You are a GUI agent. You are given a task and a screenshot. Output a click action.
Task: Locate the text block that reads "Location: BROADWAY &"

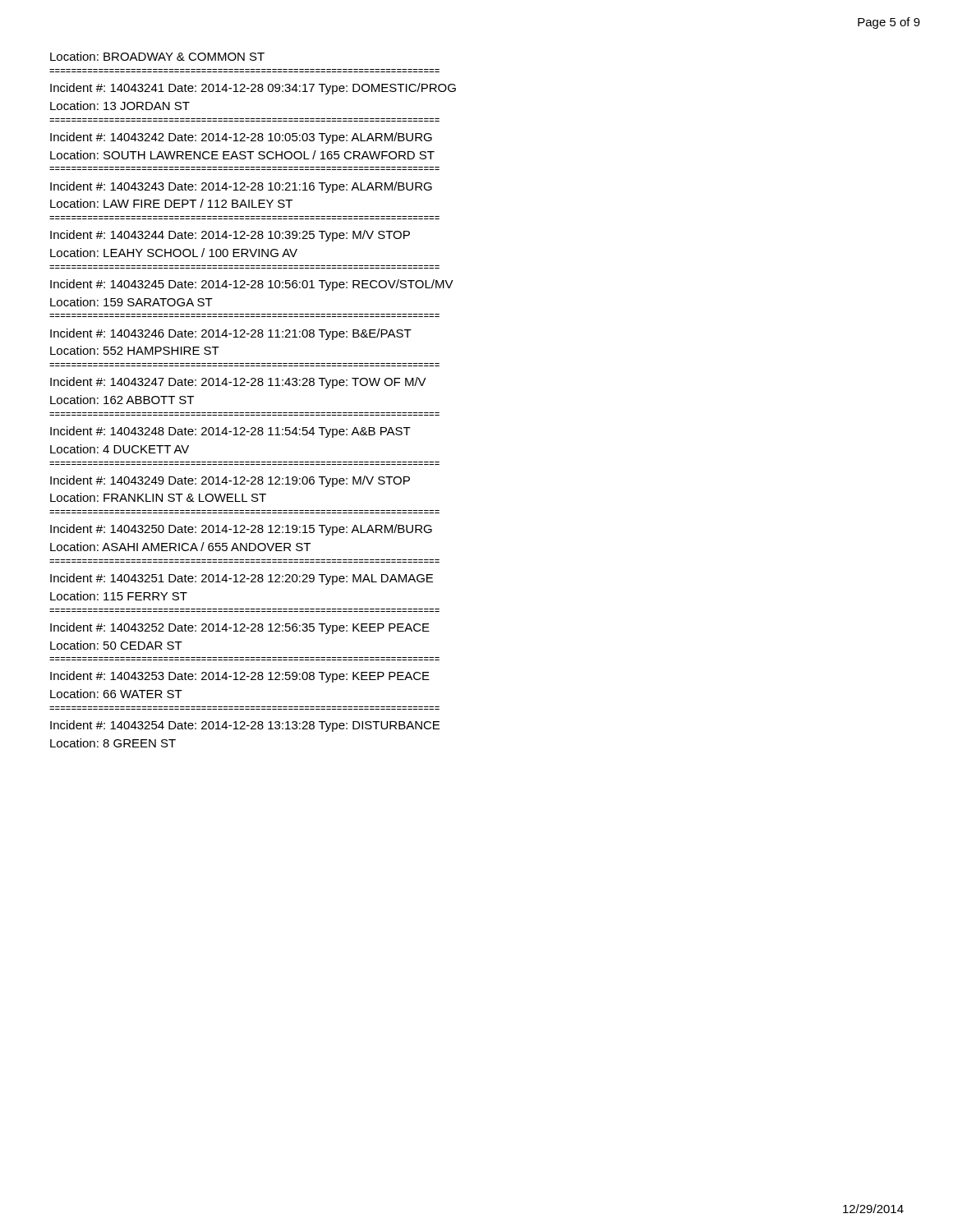157,56
